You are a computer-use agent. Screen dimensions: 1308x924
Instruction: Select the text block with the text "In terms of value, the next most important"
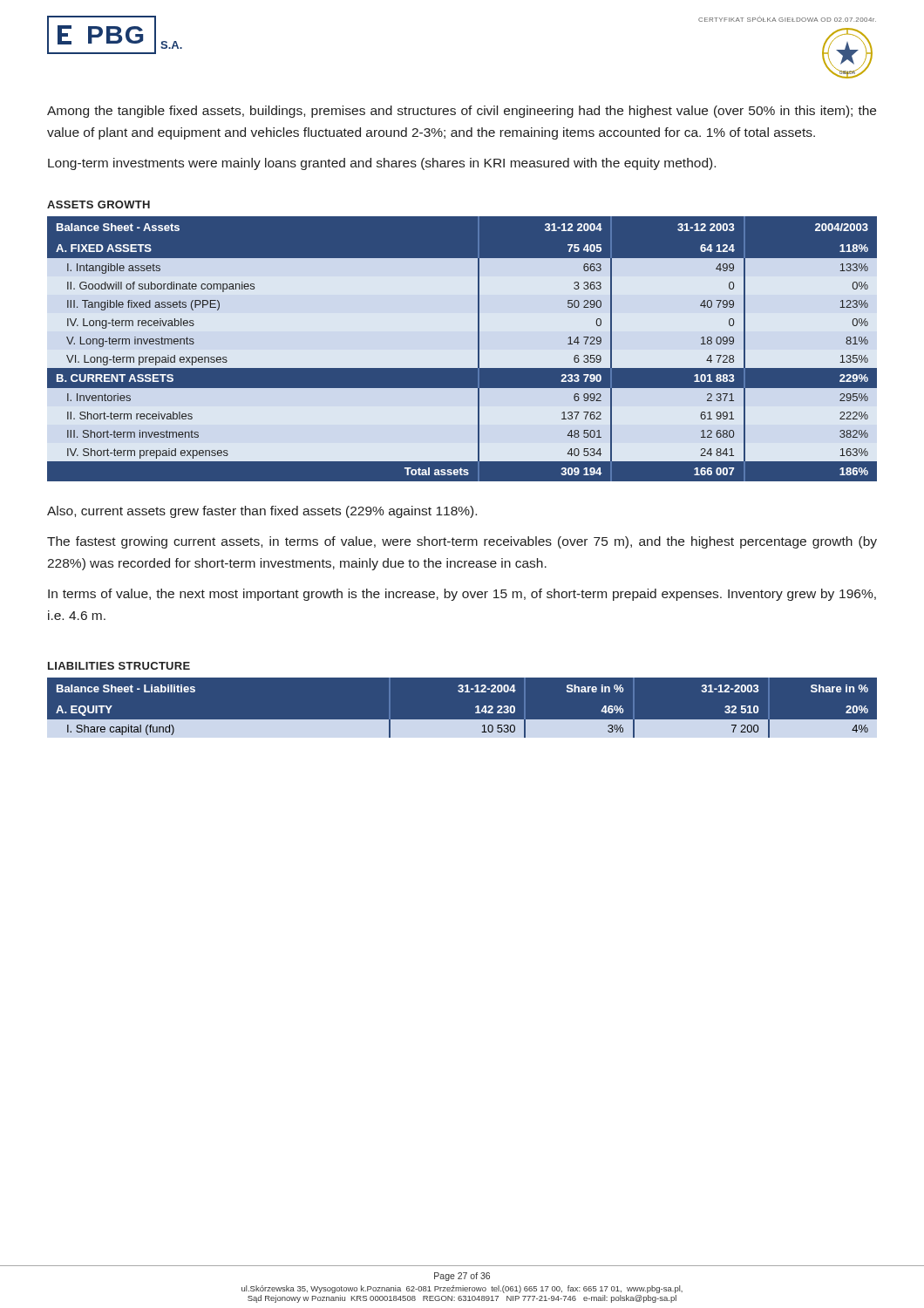point(462,604)
